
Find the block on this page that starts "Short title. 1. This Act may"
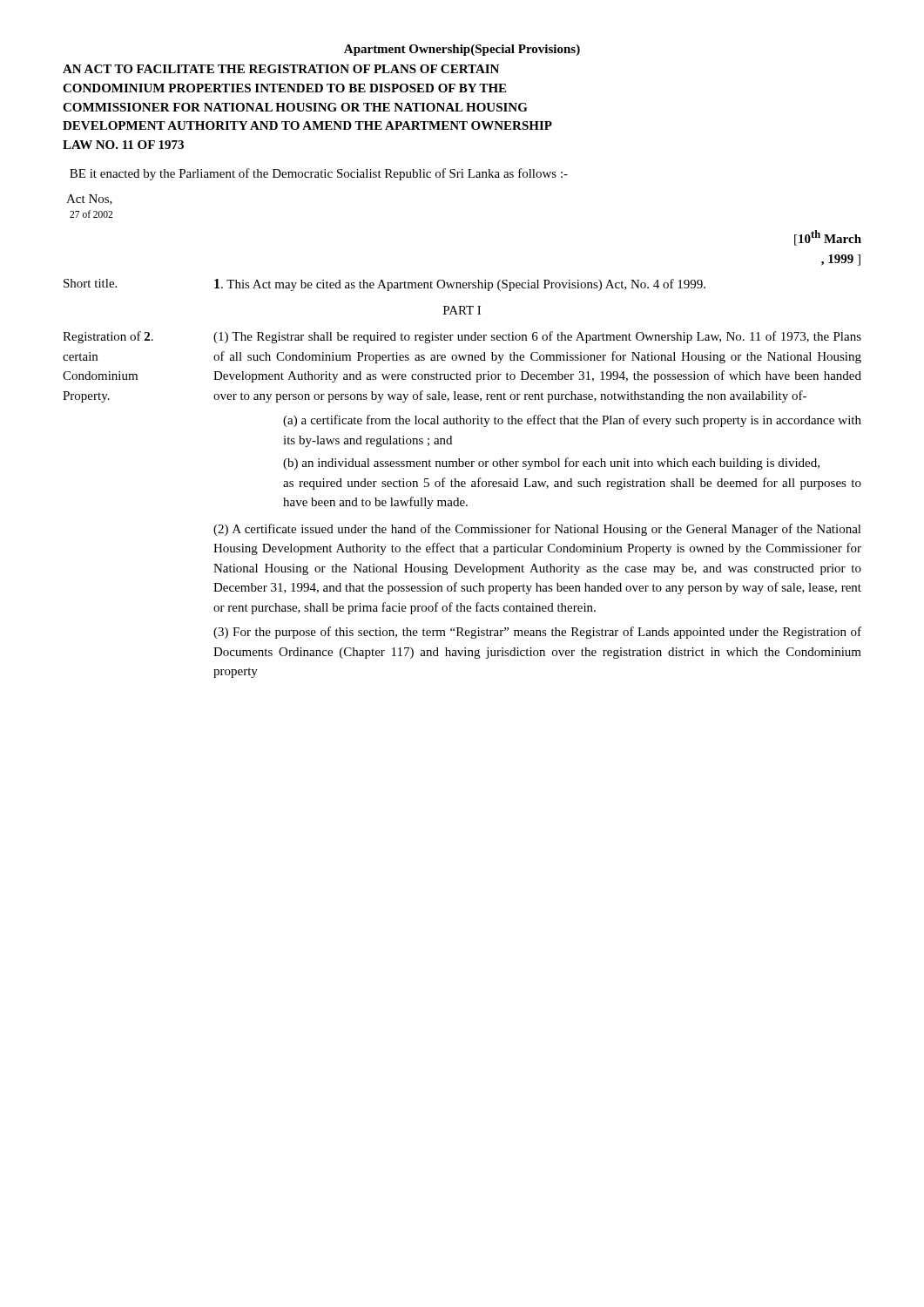click(x=462, y=284)
